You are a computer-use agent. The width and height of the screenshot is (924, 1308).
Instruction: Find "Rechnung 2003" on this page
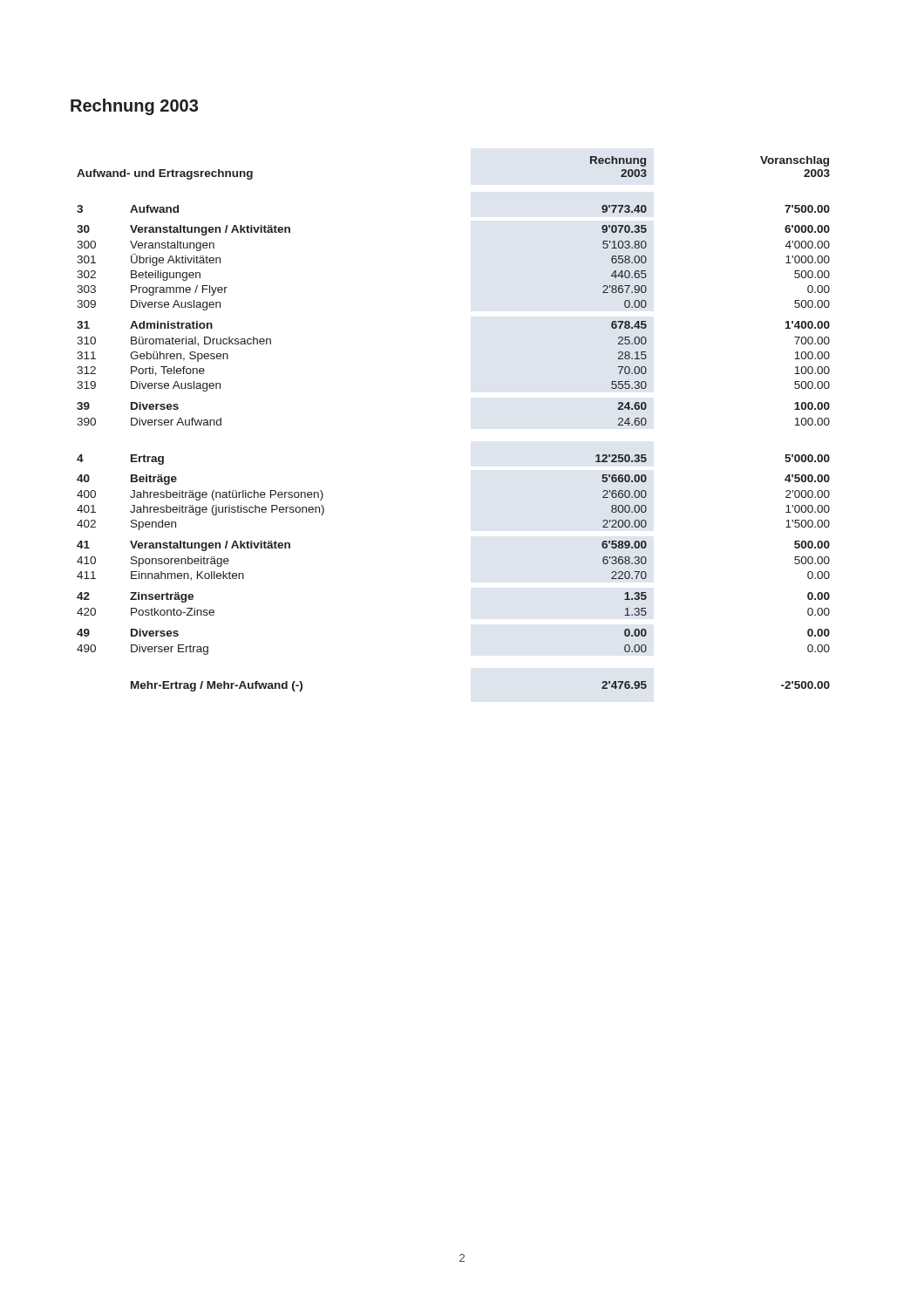(134, 105)
